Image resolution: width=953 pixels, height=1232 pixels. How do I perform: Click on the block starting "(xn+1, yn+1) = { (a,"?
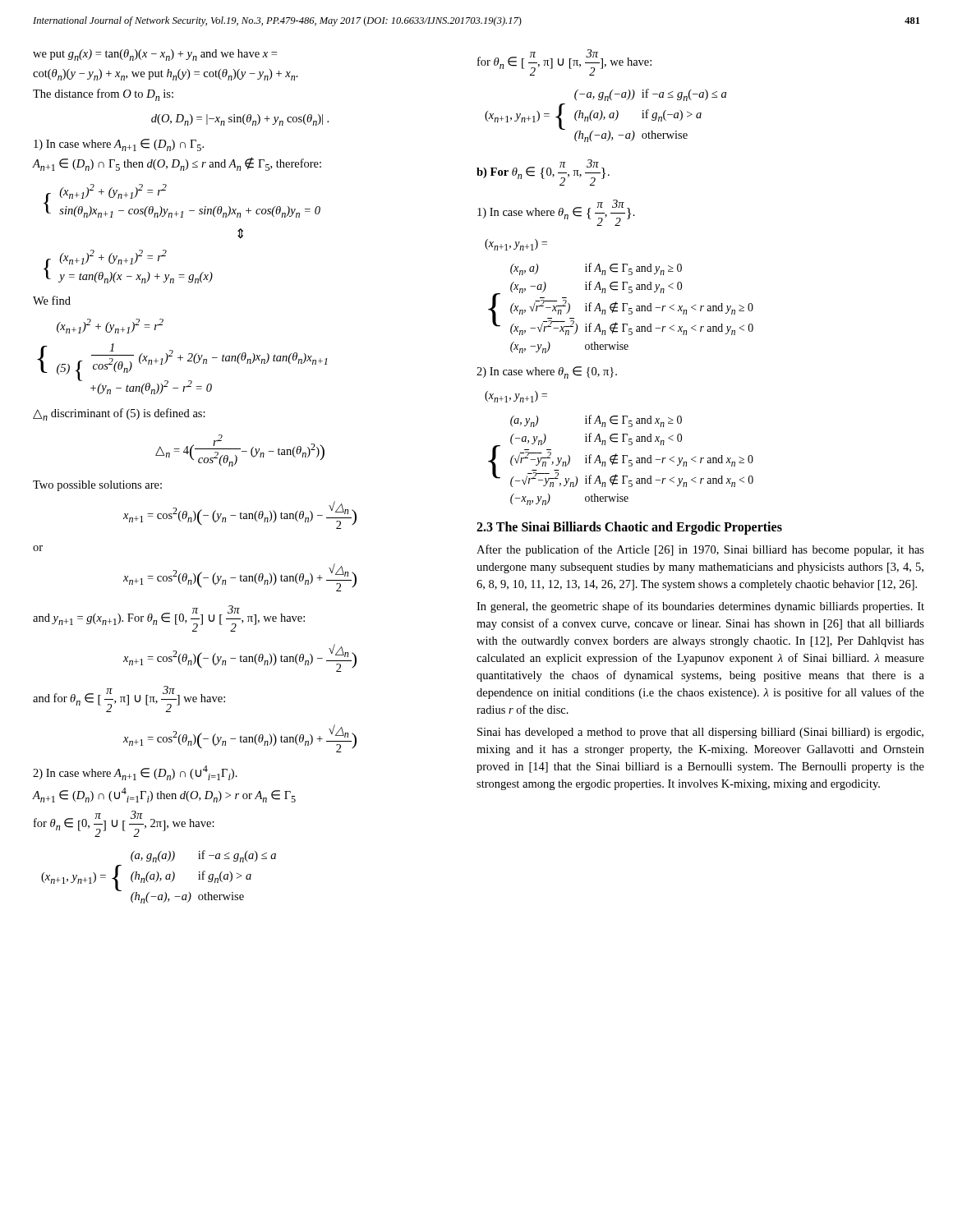[160, 878]
